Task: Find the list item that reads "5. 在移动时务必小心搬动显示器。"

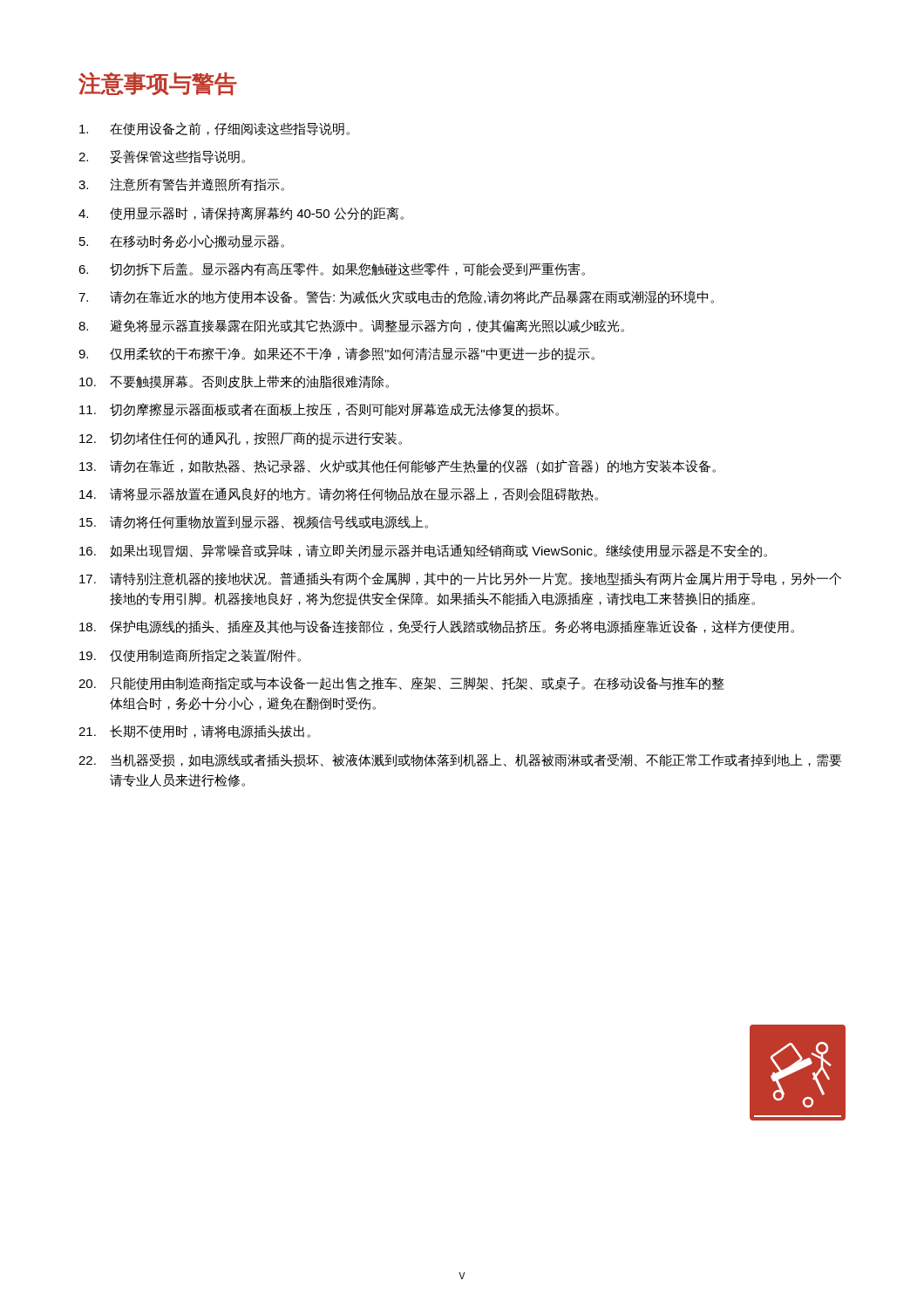Action: point(182,241)
